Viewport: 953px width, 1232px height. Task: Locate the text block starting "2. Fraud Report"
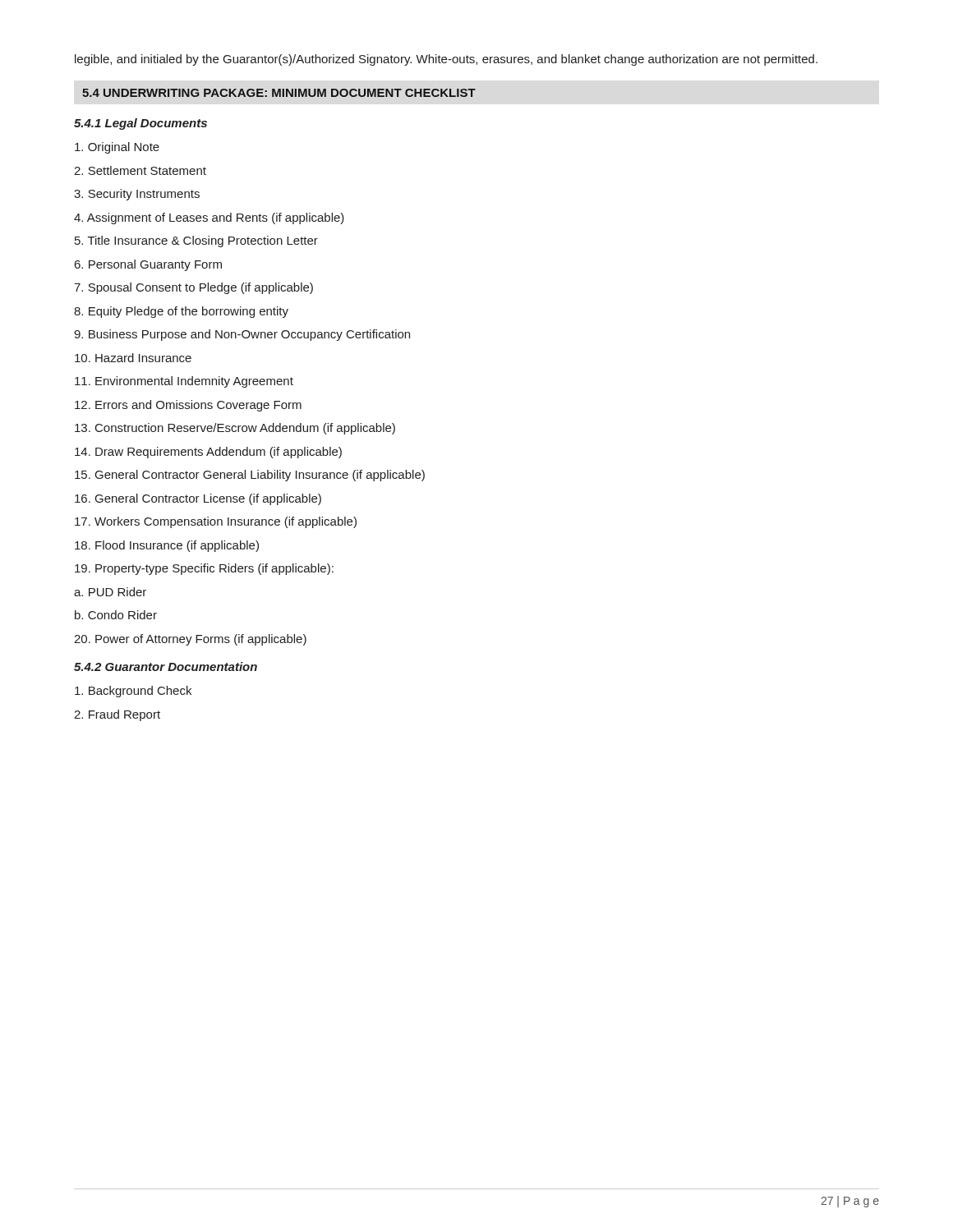(x=117, y=714)
